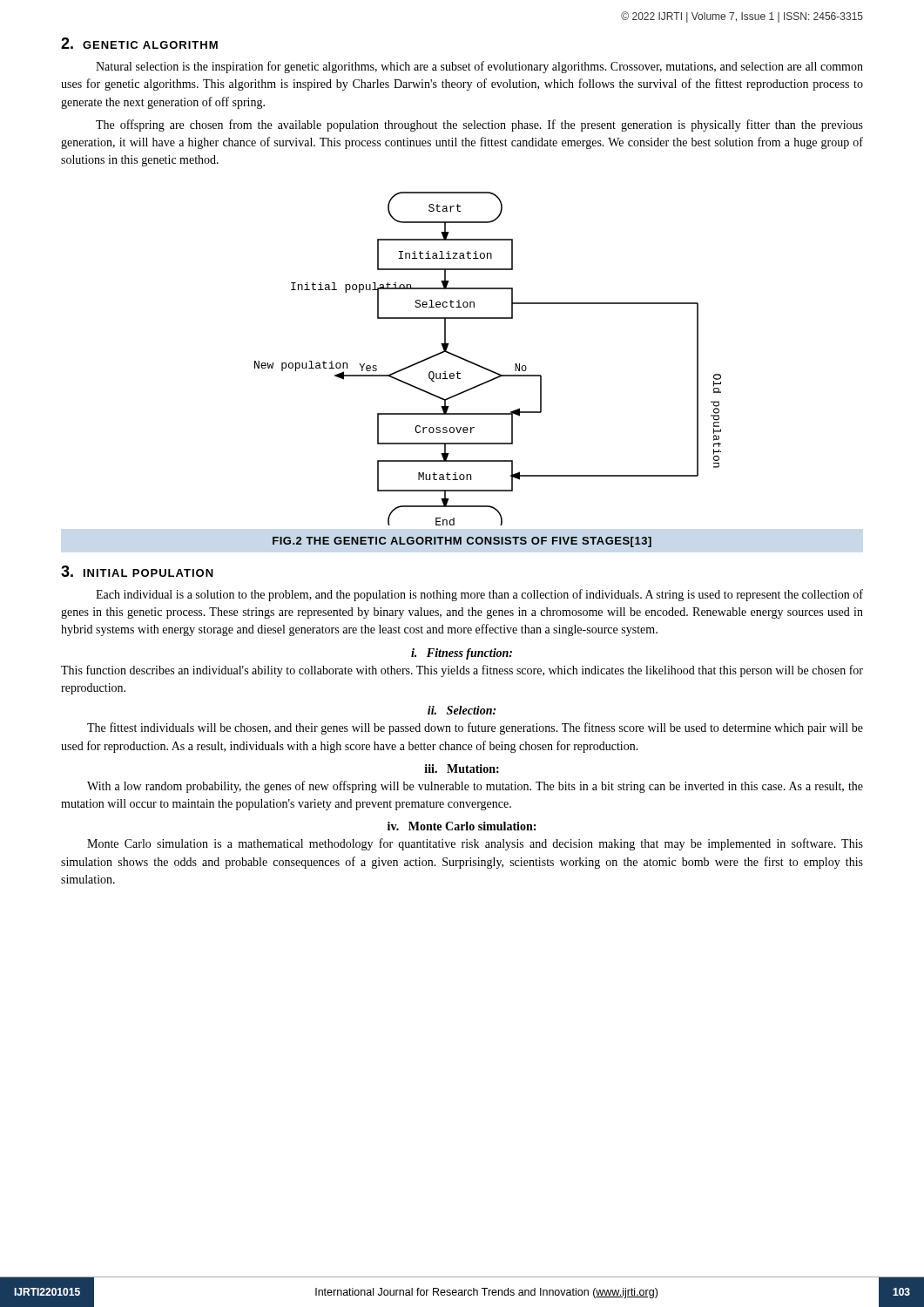
Task: Select the section header containing "i. Fitness function:"
Action: tap(462, 653)
